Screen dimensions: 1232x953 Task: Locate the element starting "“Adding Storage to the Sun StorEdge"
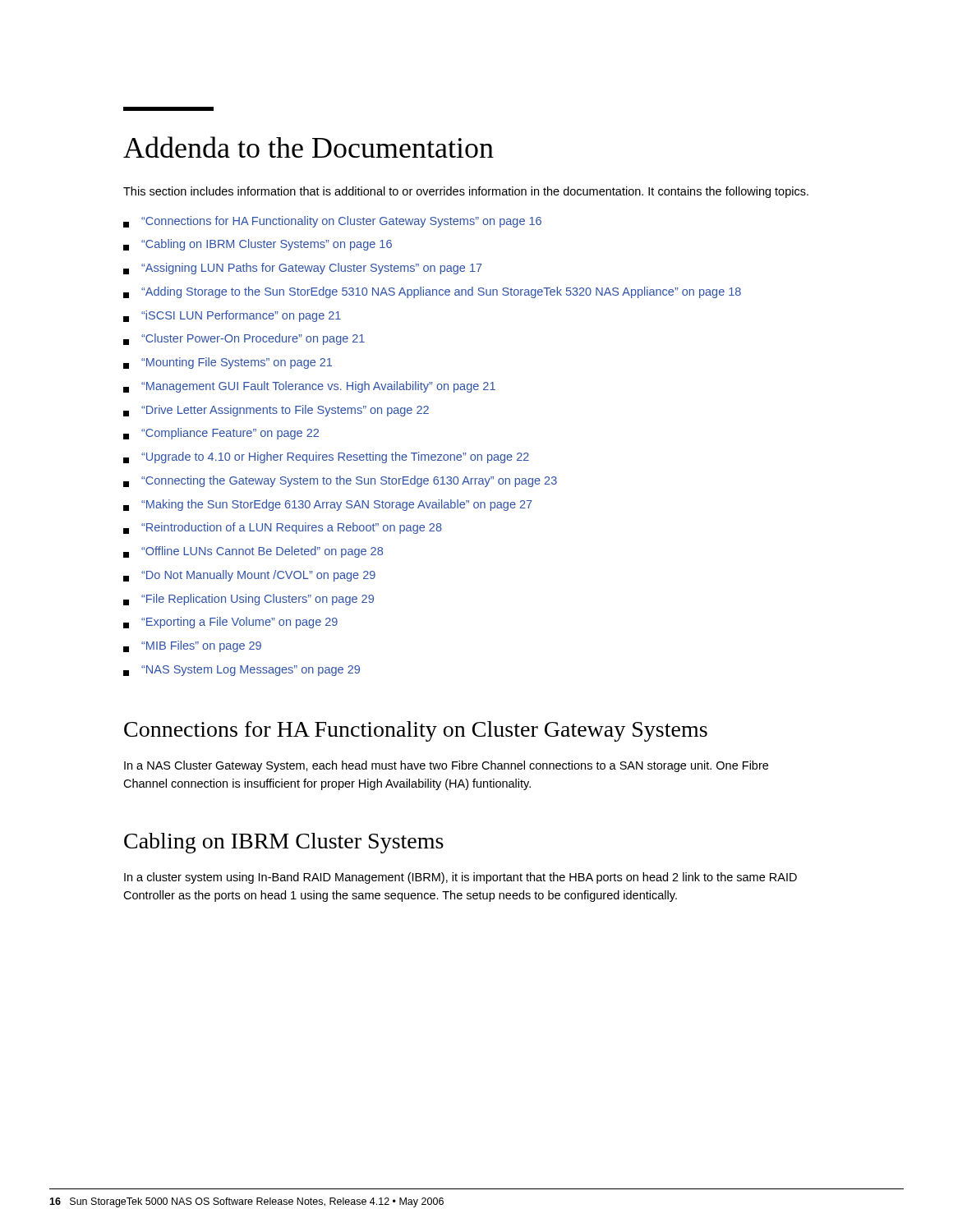468,293
